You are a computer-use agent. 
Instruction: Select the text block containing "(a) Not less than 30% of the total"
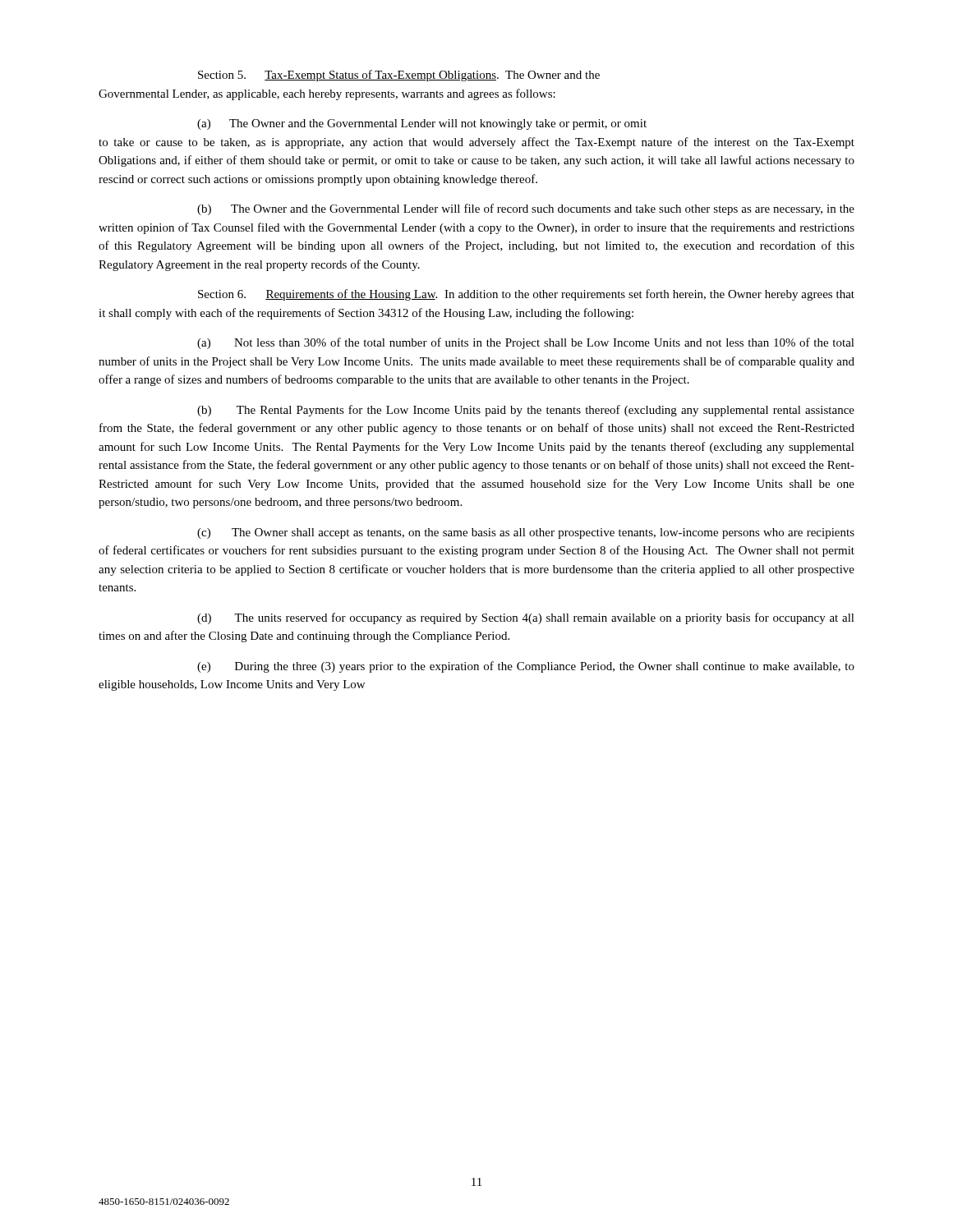(476, 361)
